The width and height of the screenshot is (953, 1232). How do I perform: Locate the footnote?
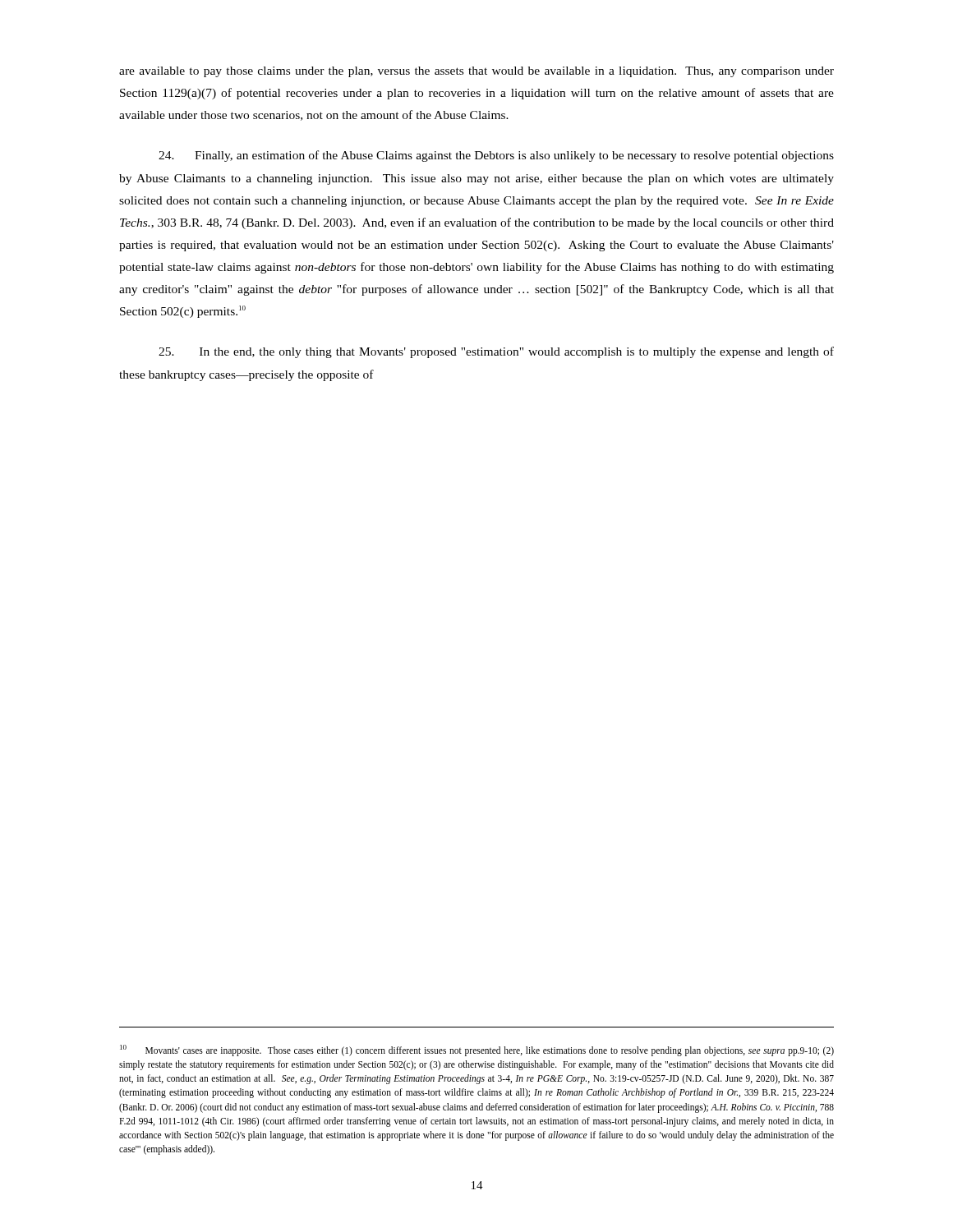[x=476, y=1099]
